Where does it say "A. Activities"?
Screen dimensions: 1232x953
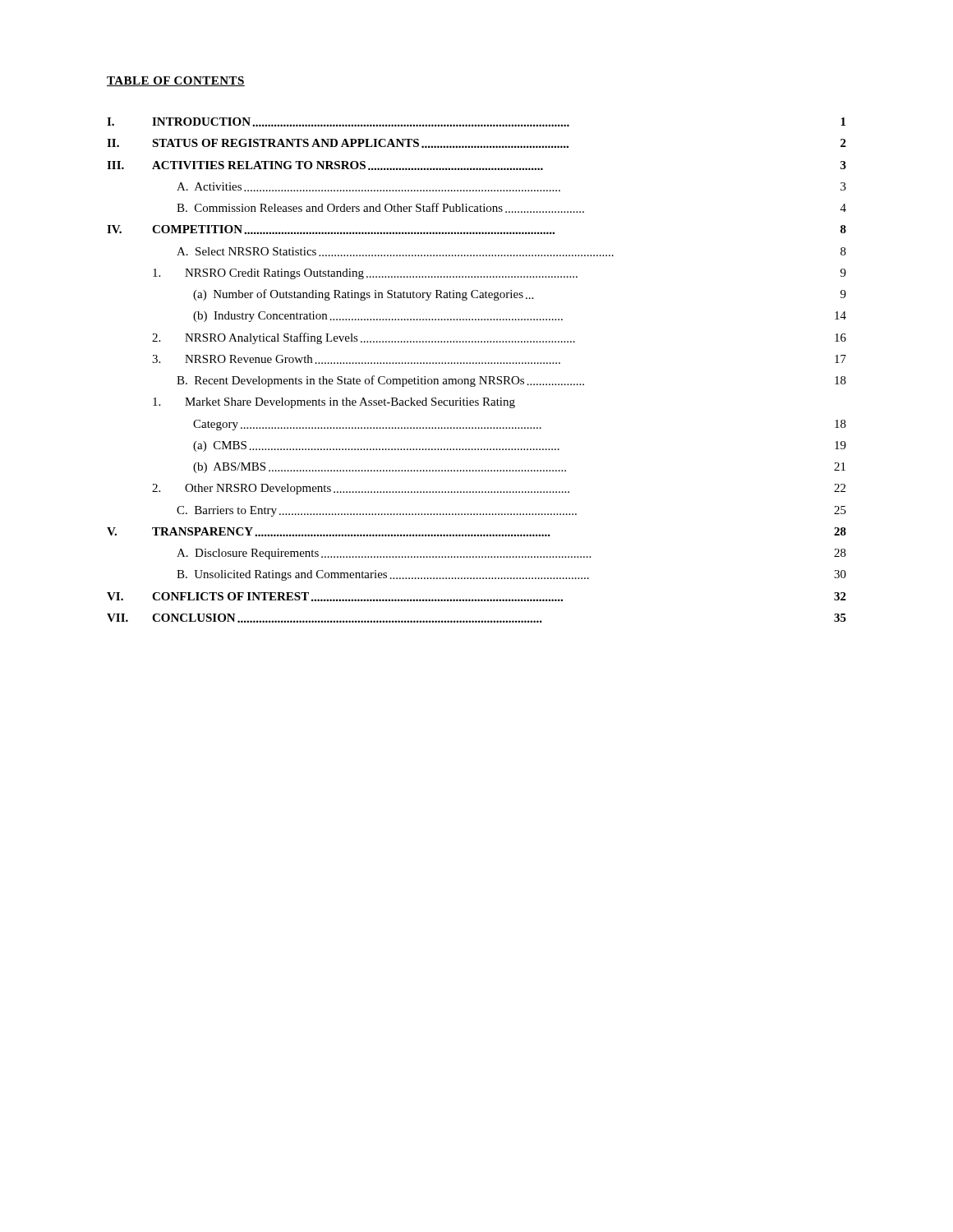pos(511,186)
